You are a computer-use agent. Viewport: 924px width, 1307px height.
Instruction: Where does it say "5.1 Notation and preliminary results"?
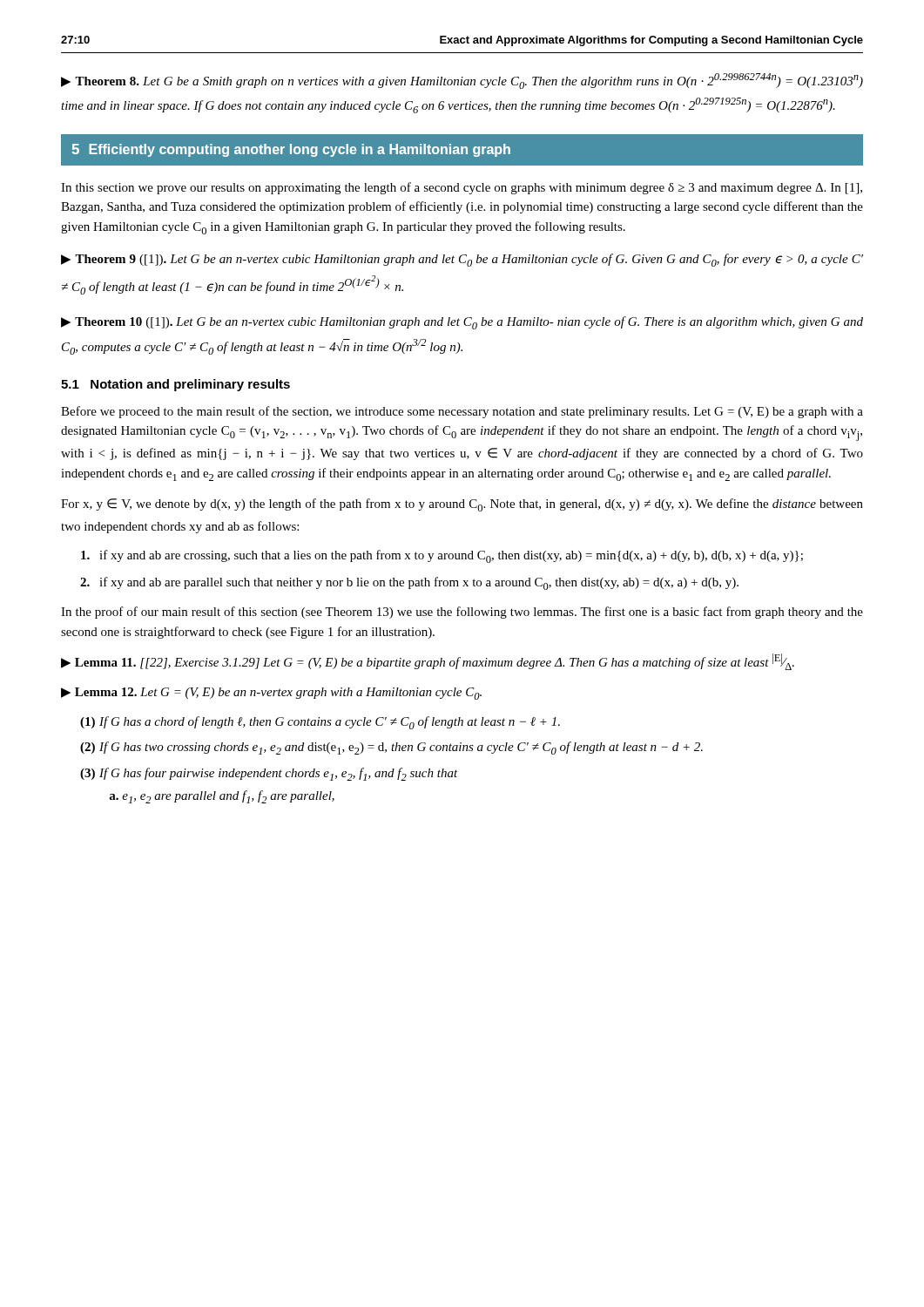pos(176,384)
